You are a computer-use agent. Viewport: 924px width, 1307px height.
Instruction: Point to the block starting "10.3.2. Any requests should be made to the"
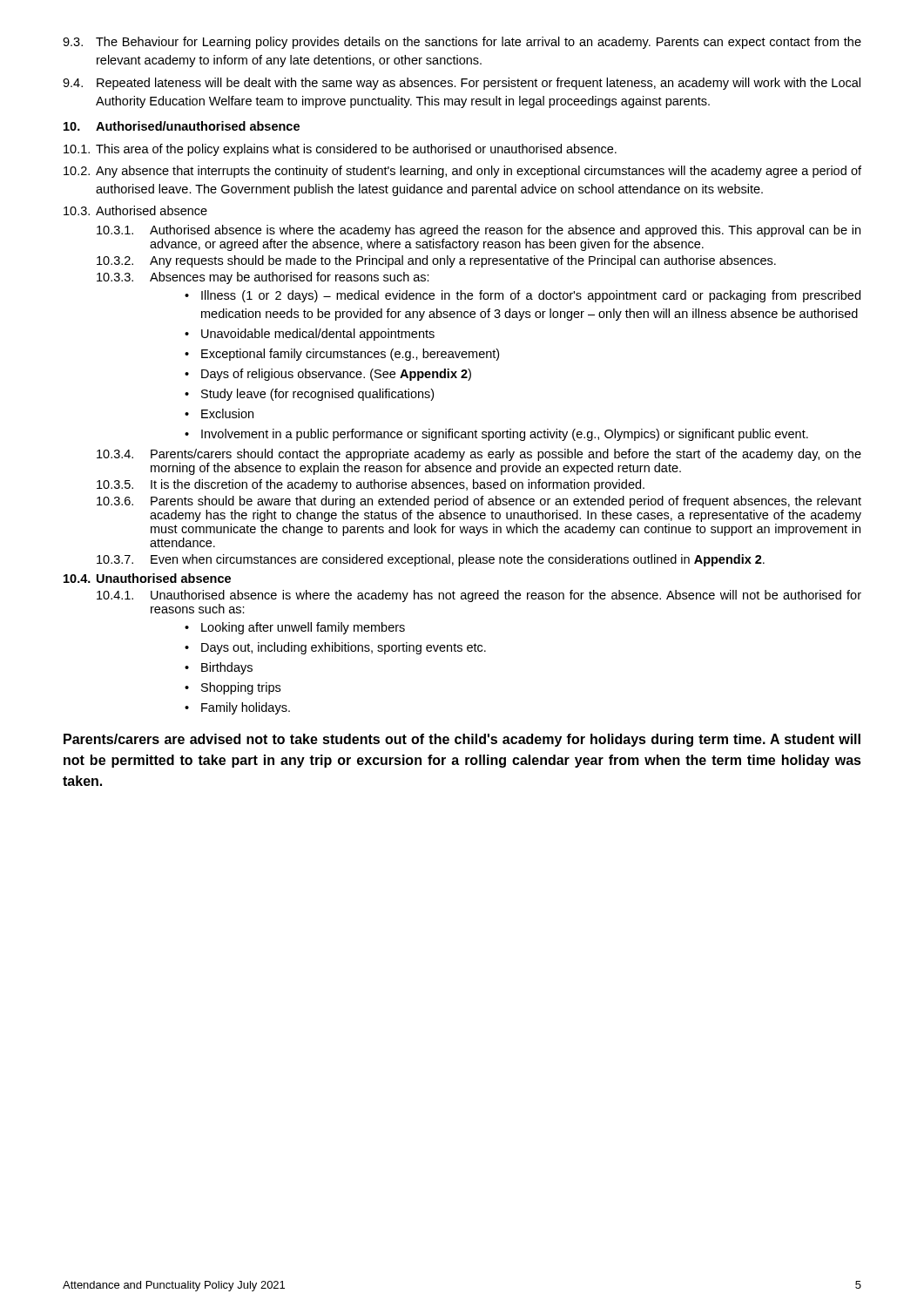click(x=479, y=261)
